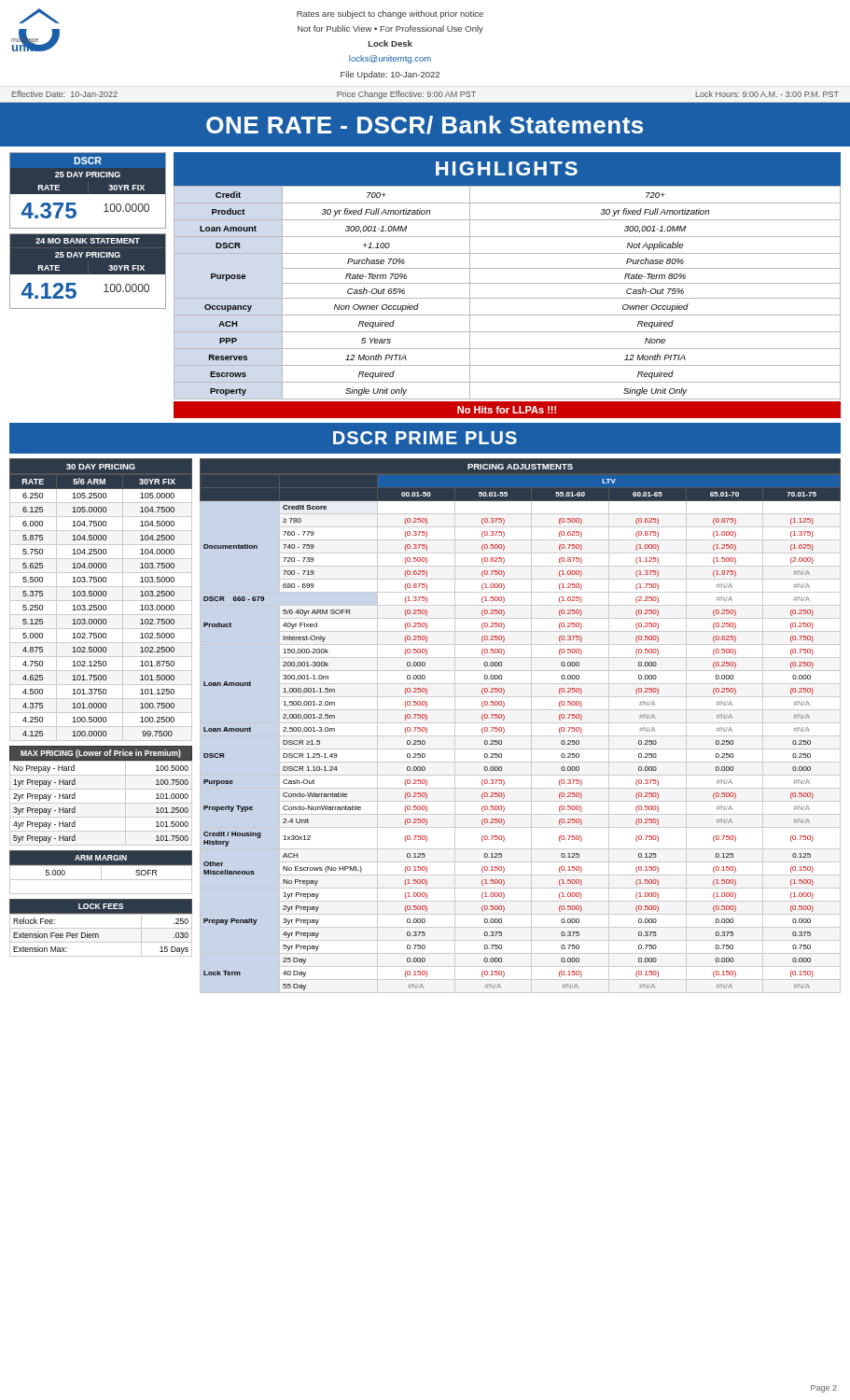This screenshot has height=1400, width=850.
Task: Locate the table with the text "Extension Max:"
Action: tap(101, 927)
